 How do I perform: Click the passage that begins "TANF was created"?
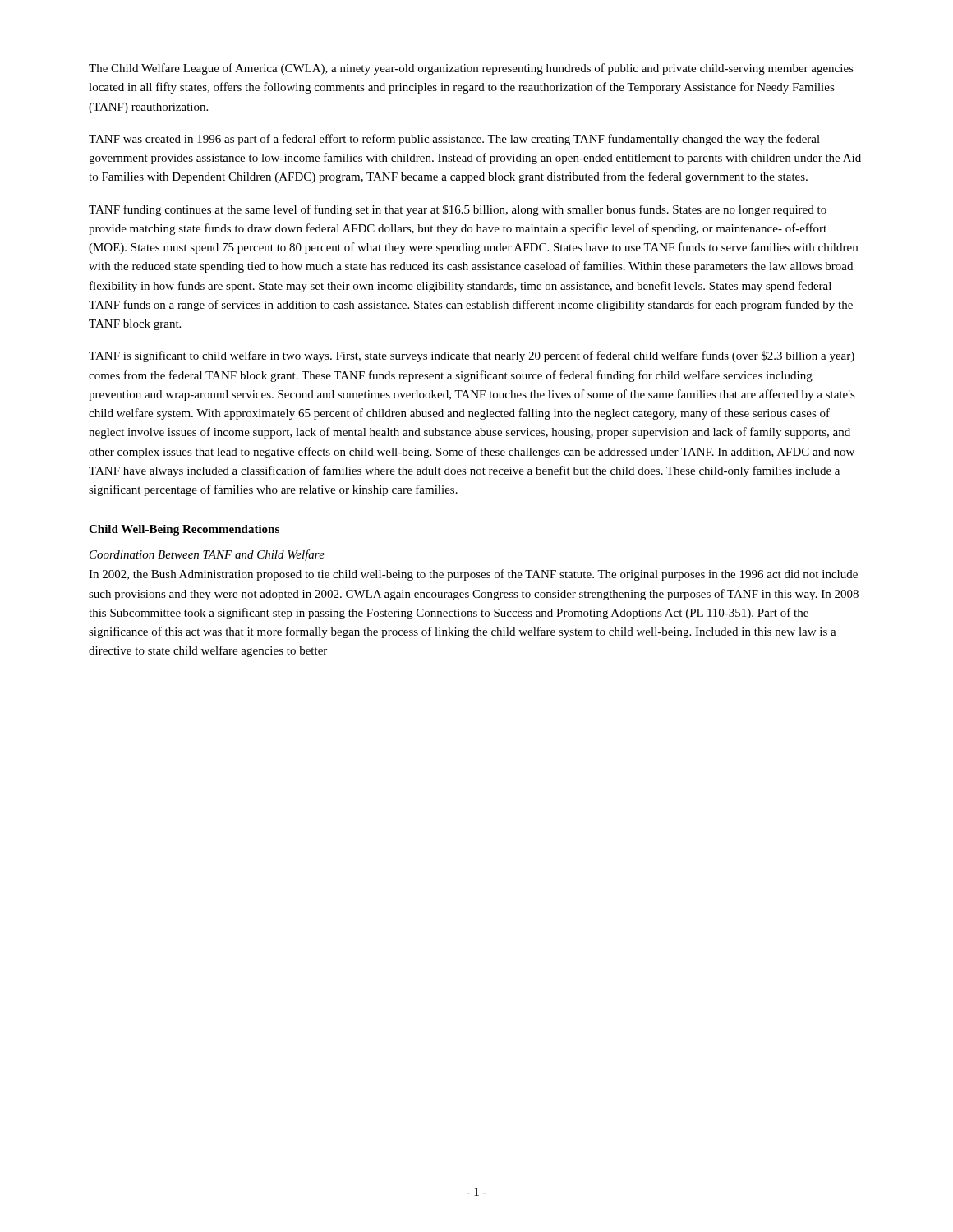click(x=475, y=158)
